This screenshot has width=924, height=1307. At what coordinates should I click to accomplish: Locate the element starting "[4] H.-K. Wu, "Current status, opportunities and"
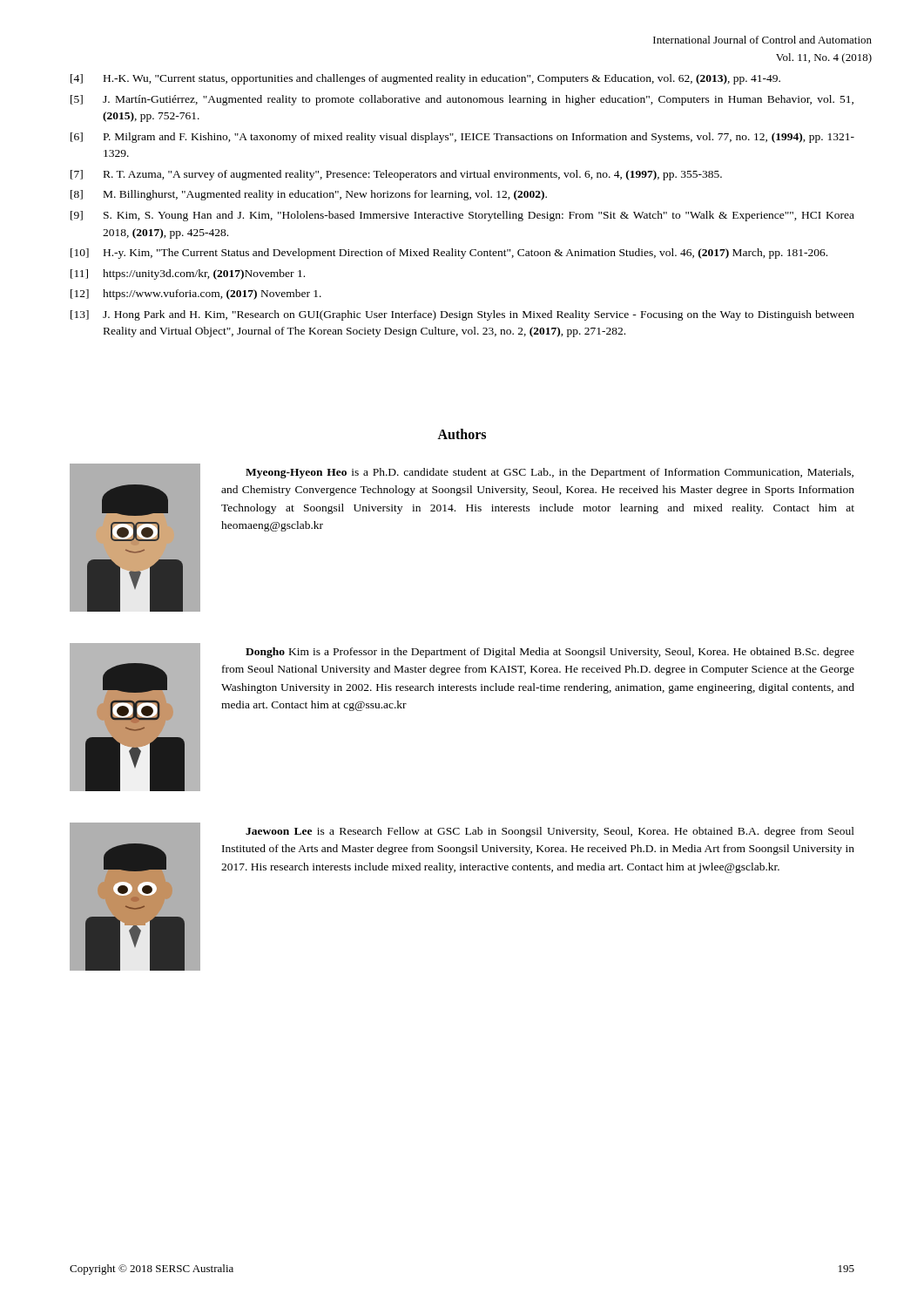coord(462,78)
